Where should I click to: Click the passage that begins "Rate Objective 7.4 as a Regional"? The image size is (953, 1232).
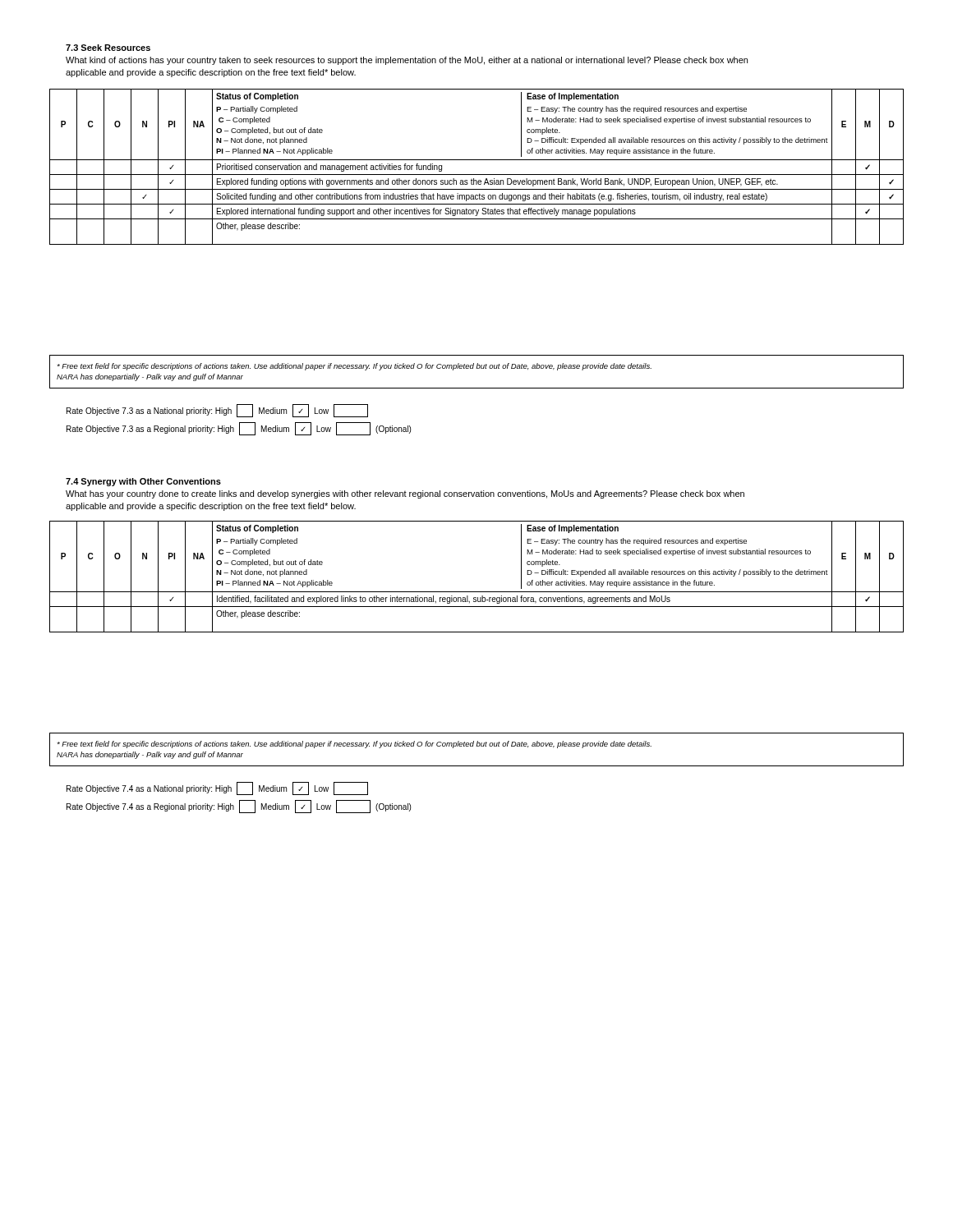[239, 807]
